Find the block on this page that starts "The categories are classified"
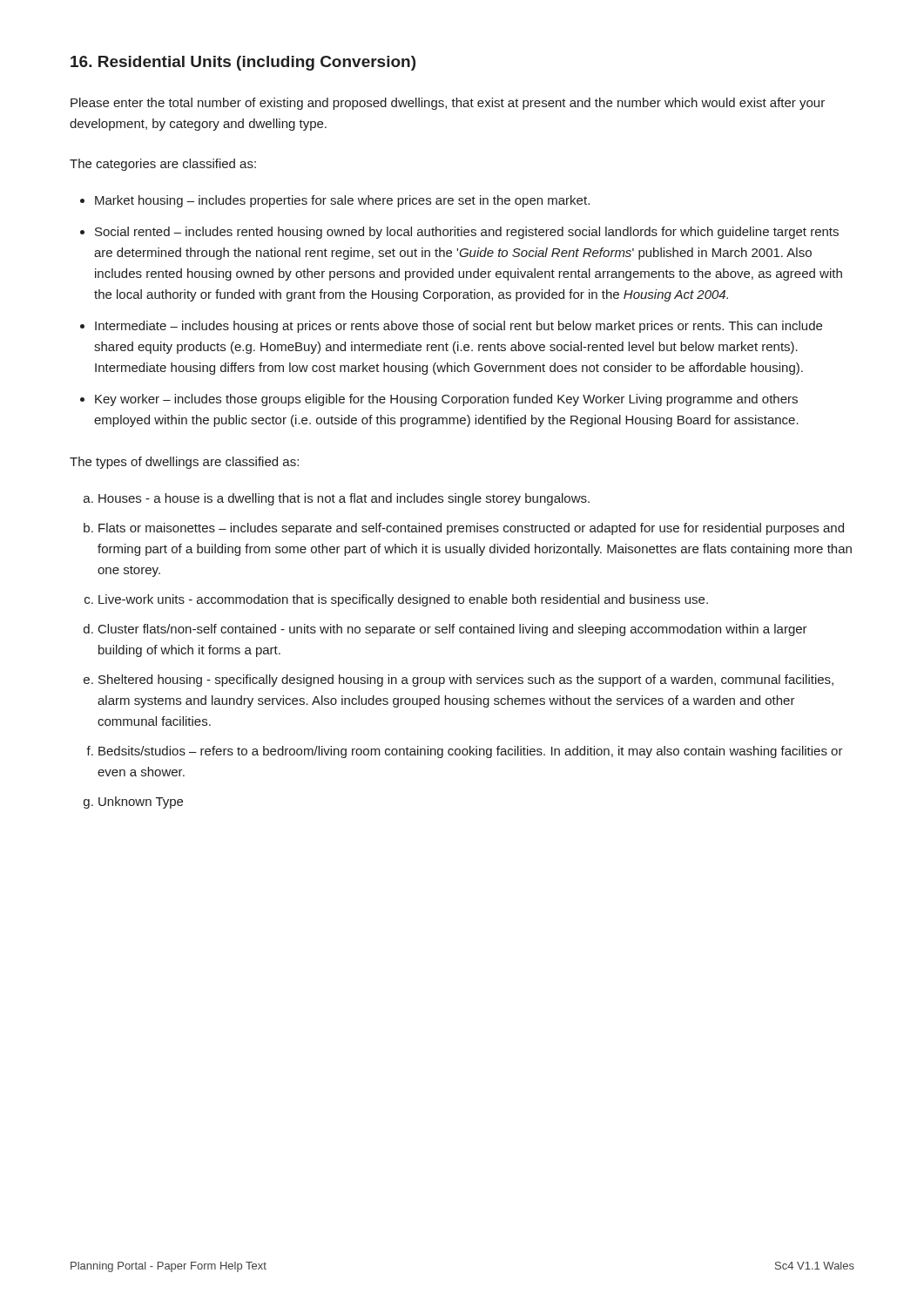This screenshot has height=1307, width=924. click(x=163, y=163)
